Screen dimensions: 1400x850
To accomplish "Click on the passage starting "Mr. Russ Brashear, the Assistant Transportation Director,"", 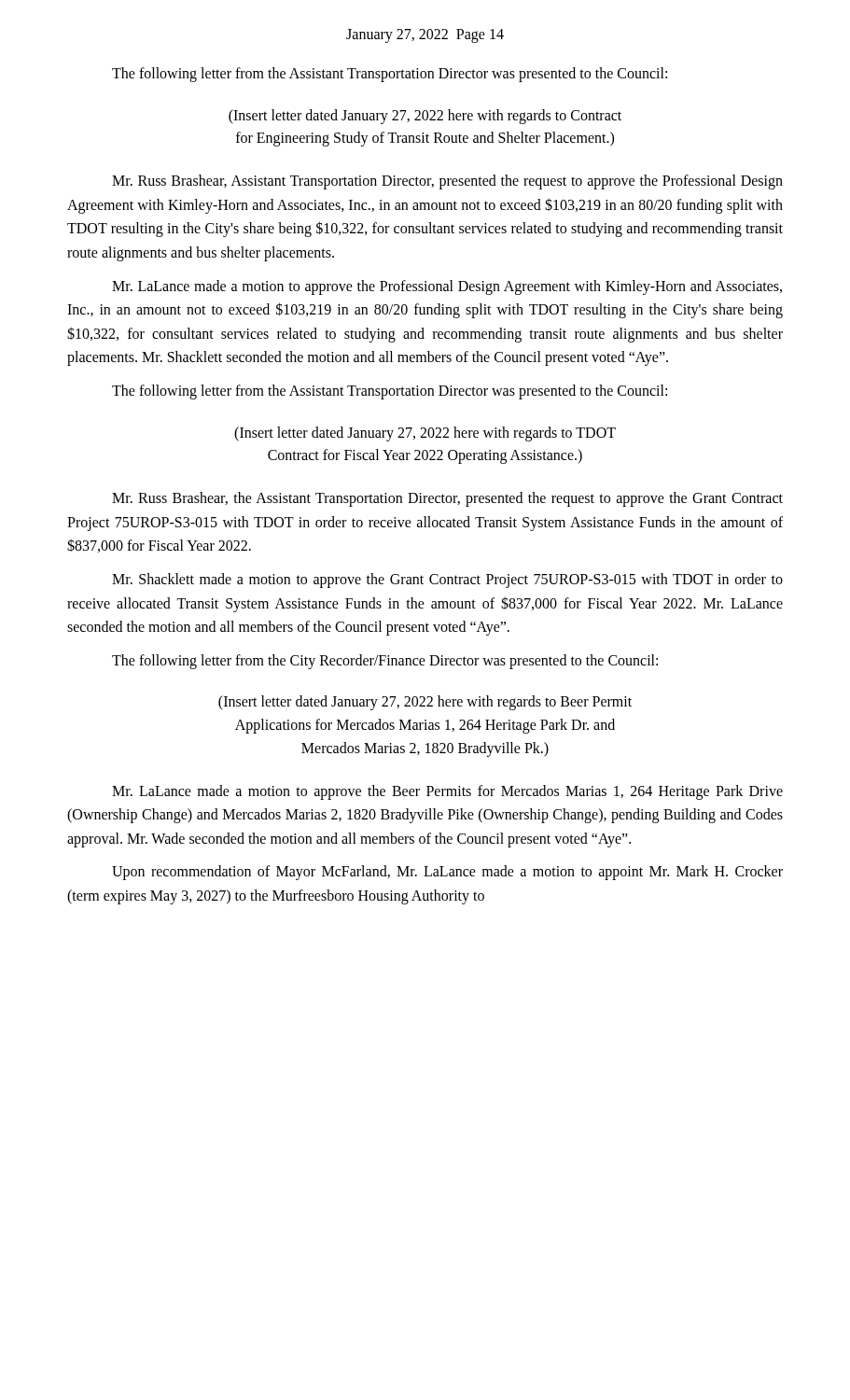I will [x=425, y=522].
